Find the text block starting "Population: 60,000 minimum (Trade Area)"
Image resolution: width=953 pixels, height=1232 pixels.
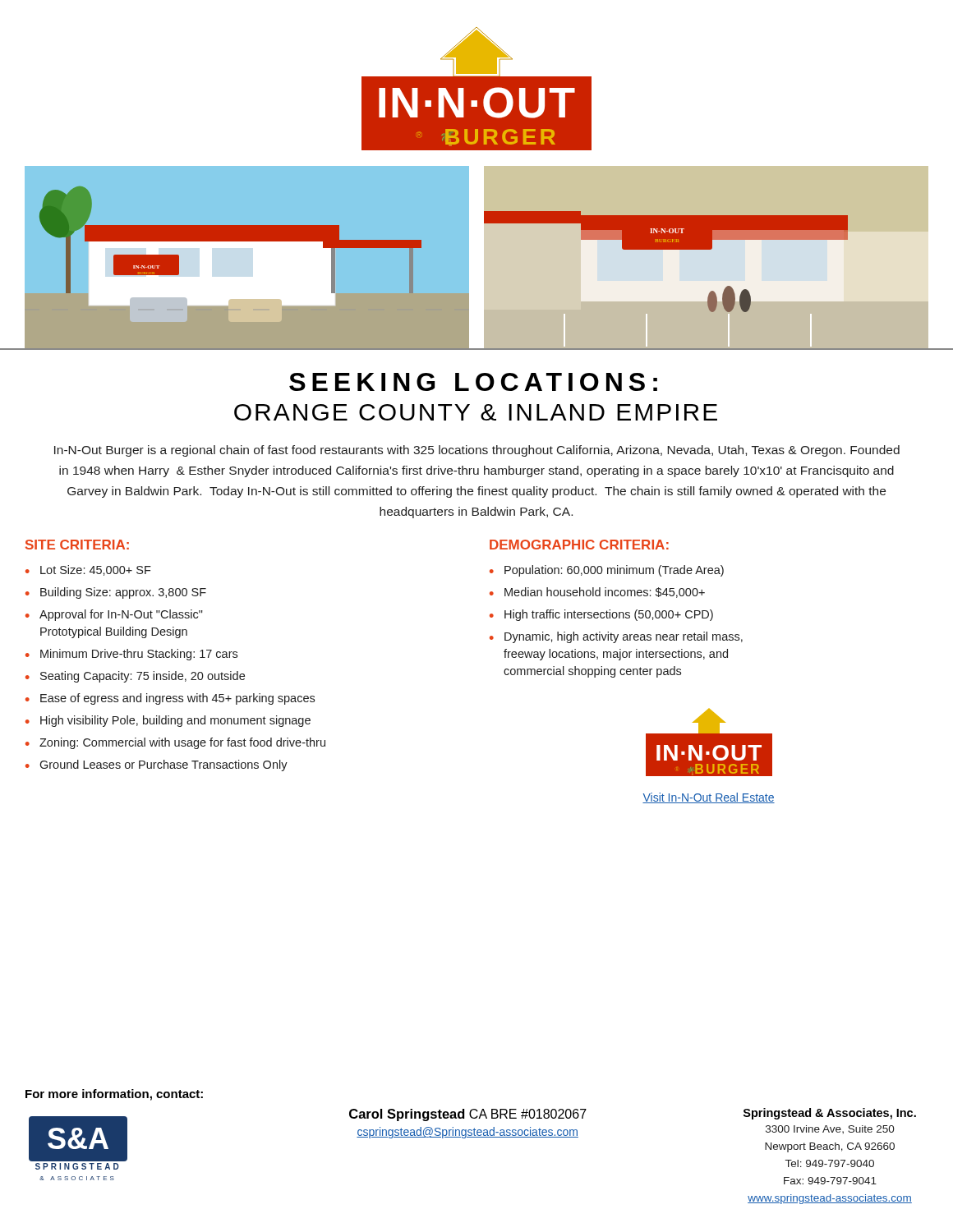pos(614,570)
